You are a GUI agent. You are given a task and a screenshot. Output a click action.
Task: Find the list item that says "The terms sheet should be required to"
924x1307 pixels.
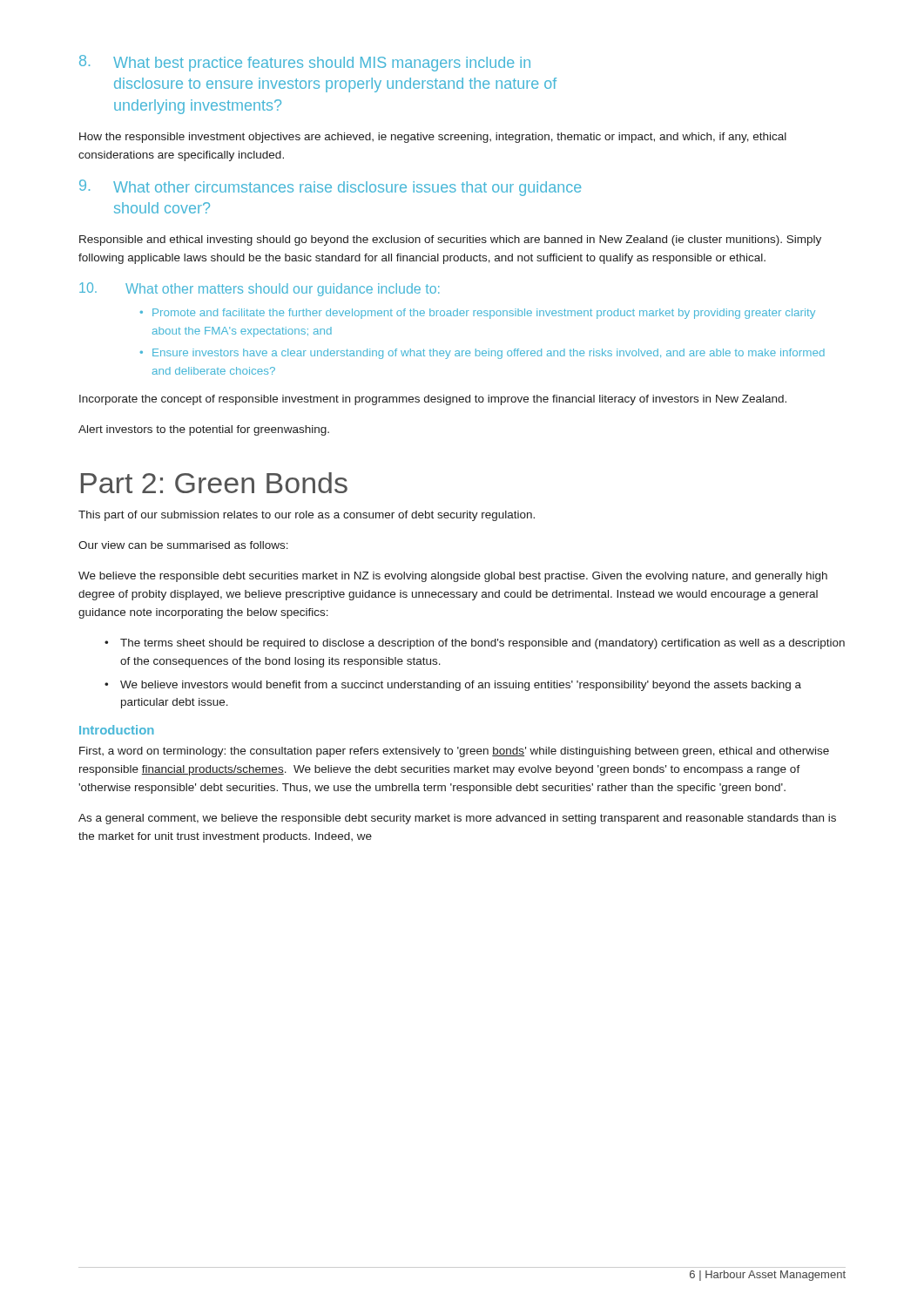(483, 651)
